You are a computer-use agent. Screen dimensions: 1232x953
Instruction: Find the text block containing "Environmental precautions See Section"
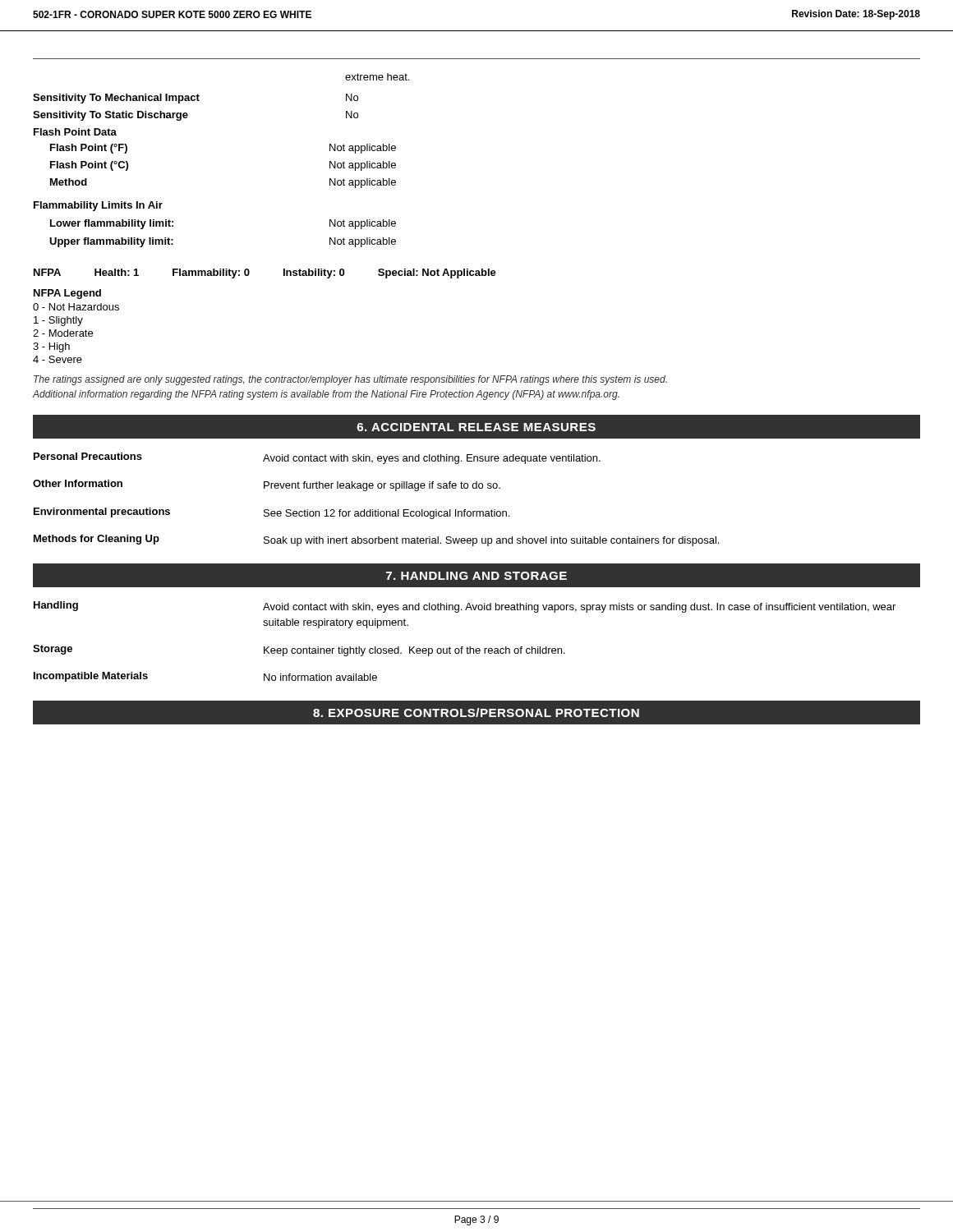[476, 513]
